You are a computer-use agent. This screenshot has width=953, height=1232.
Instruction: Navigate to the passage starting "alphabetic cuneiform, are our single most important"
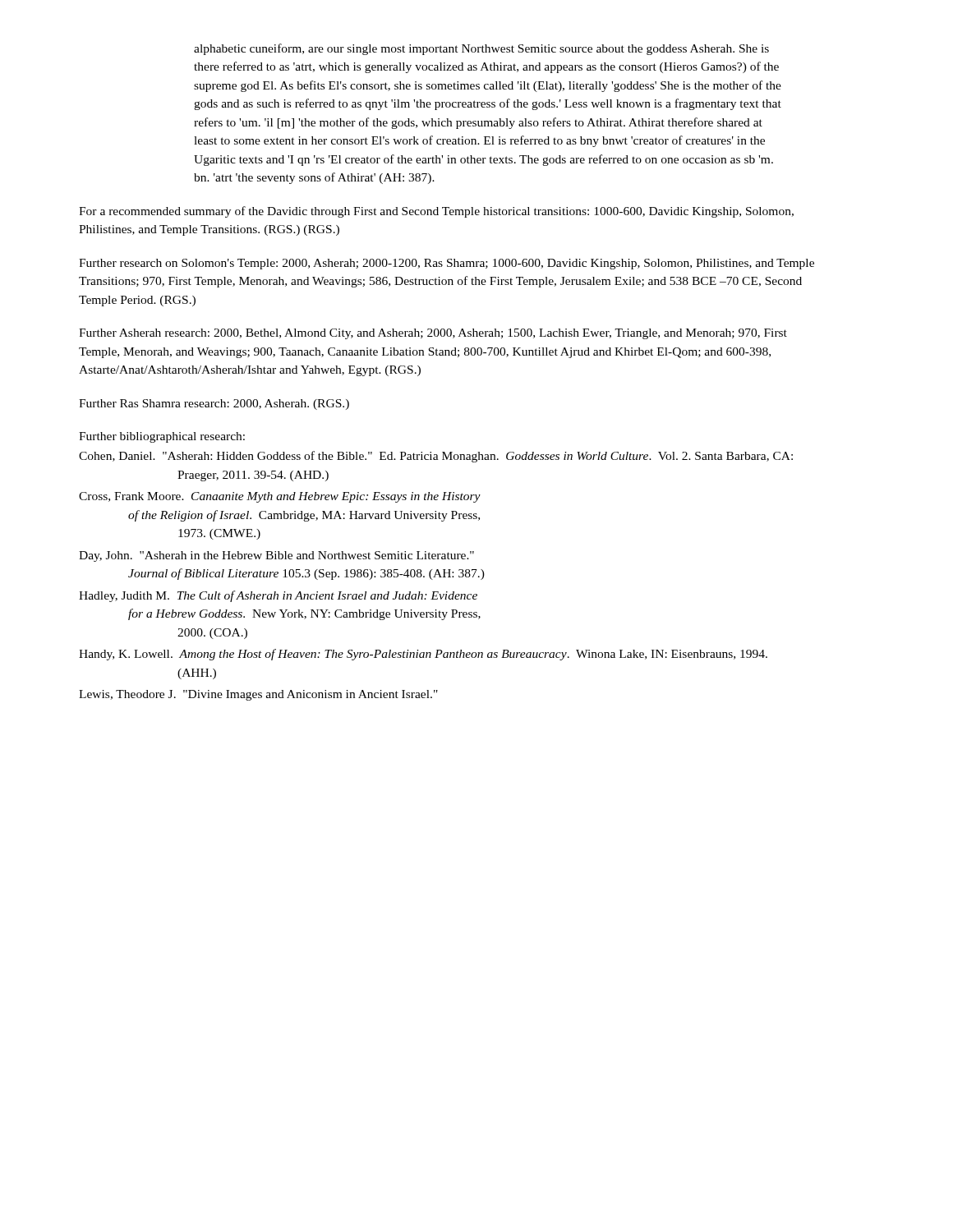click(488, 113)
